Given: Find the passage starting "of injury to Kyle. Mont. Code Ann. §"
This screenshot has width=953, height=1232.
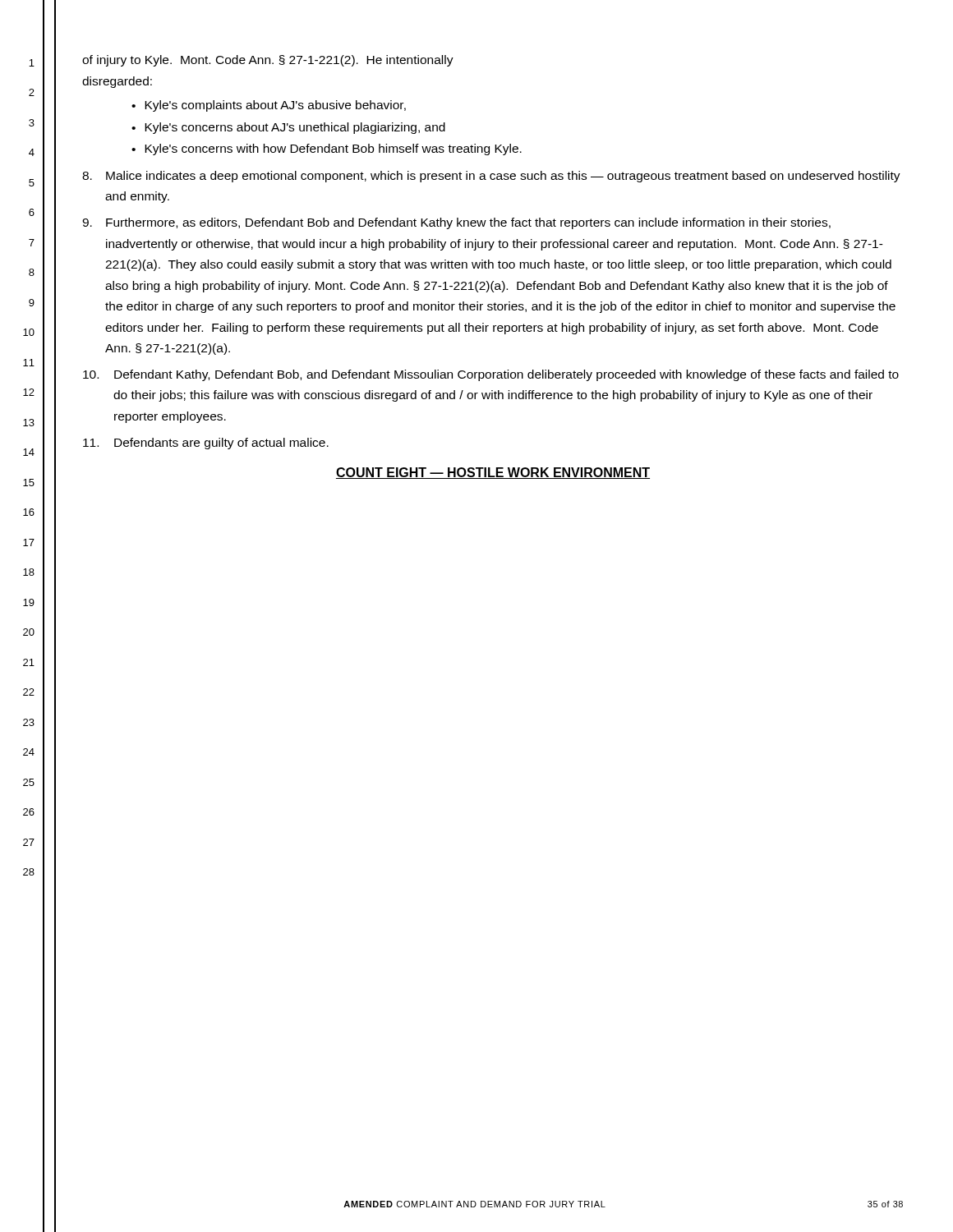Looking at the screenshot, I should point(268,70).
